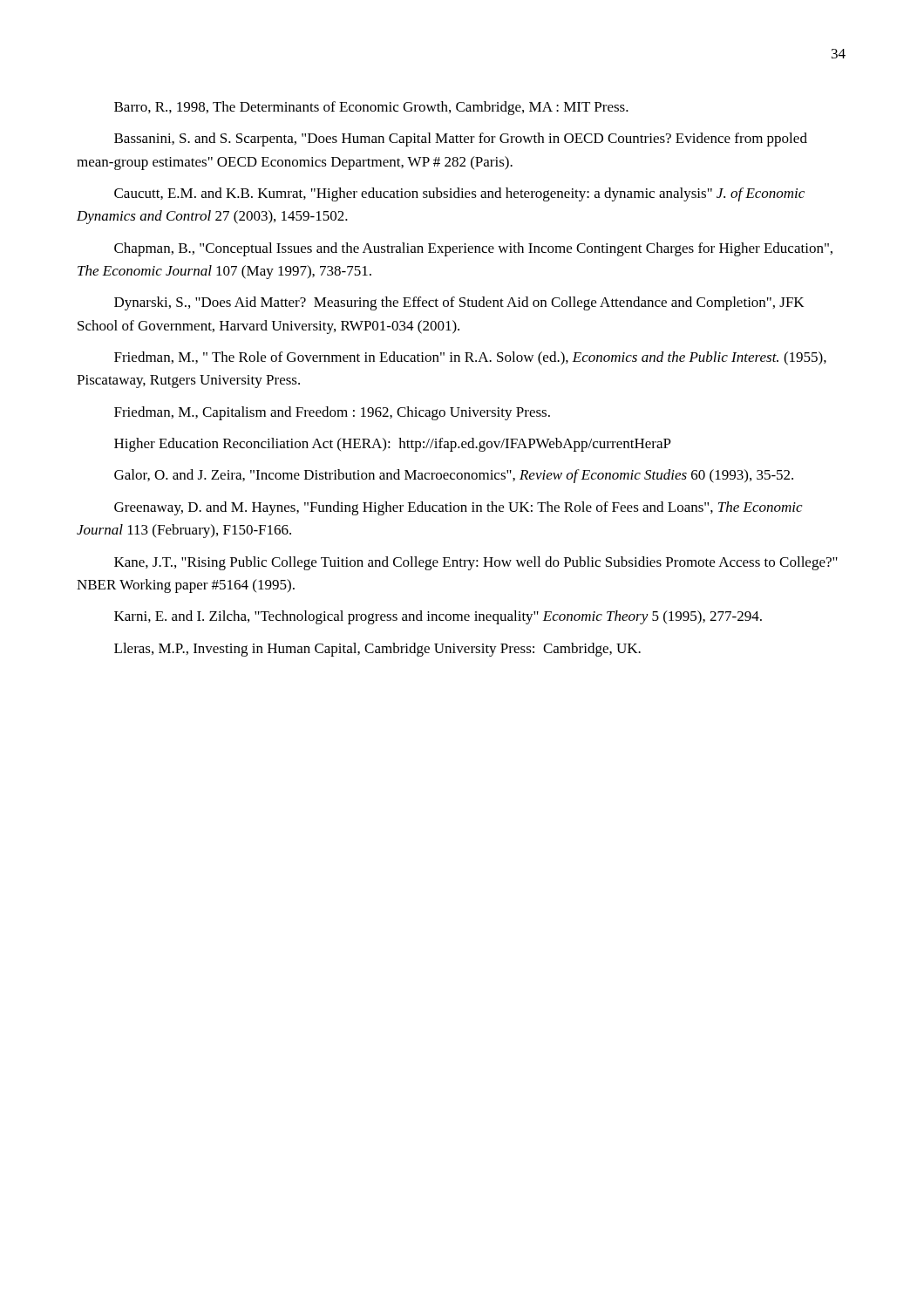Click on the list item containing "Karni, E. and I."
The height and width of the screenshot is (1308, 924).
pos(438,616)
